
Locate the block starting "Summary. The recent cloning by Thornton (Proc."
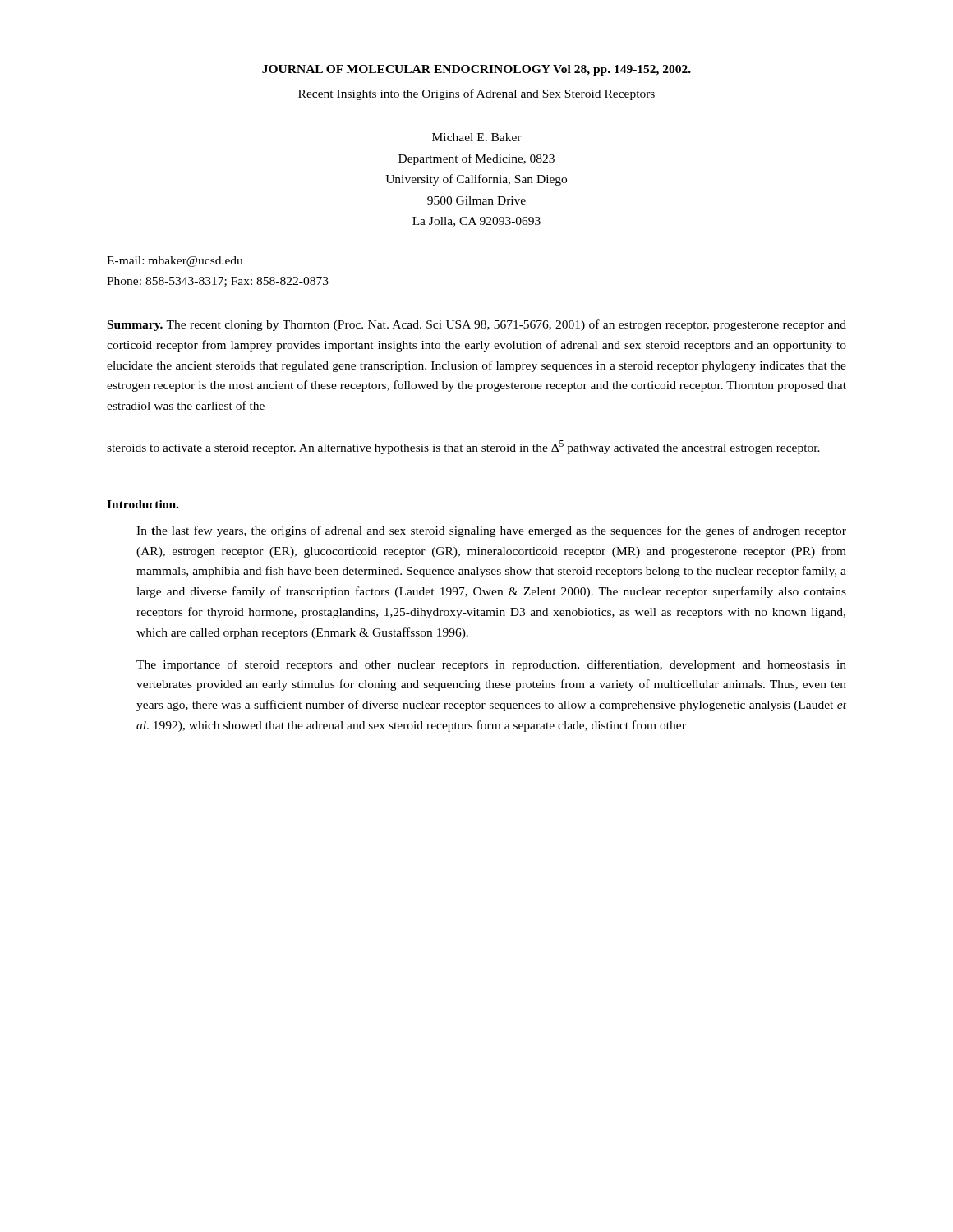[x=476, y=386]
